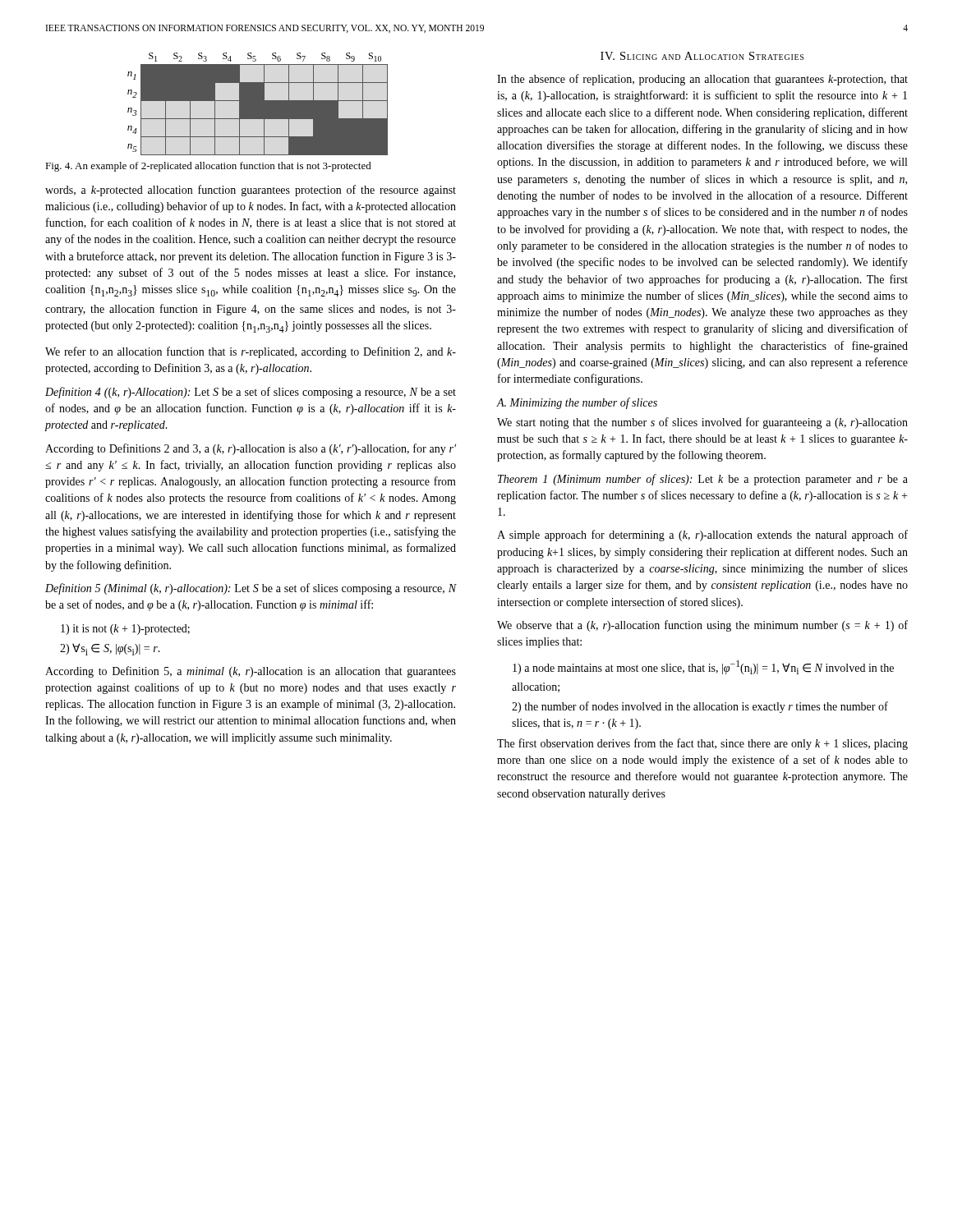Locate the text block starting "1) a node maintains at most one"
This screenshot has height=1232, width=953.
[x=703, y=676]
